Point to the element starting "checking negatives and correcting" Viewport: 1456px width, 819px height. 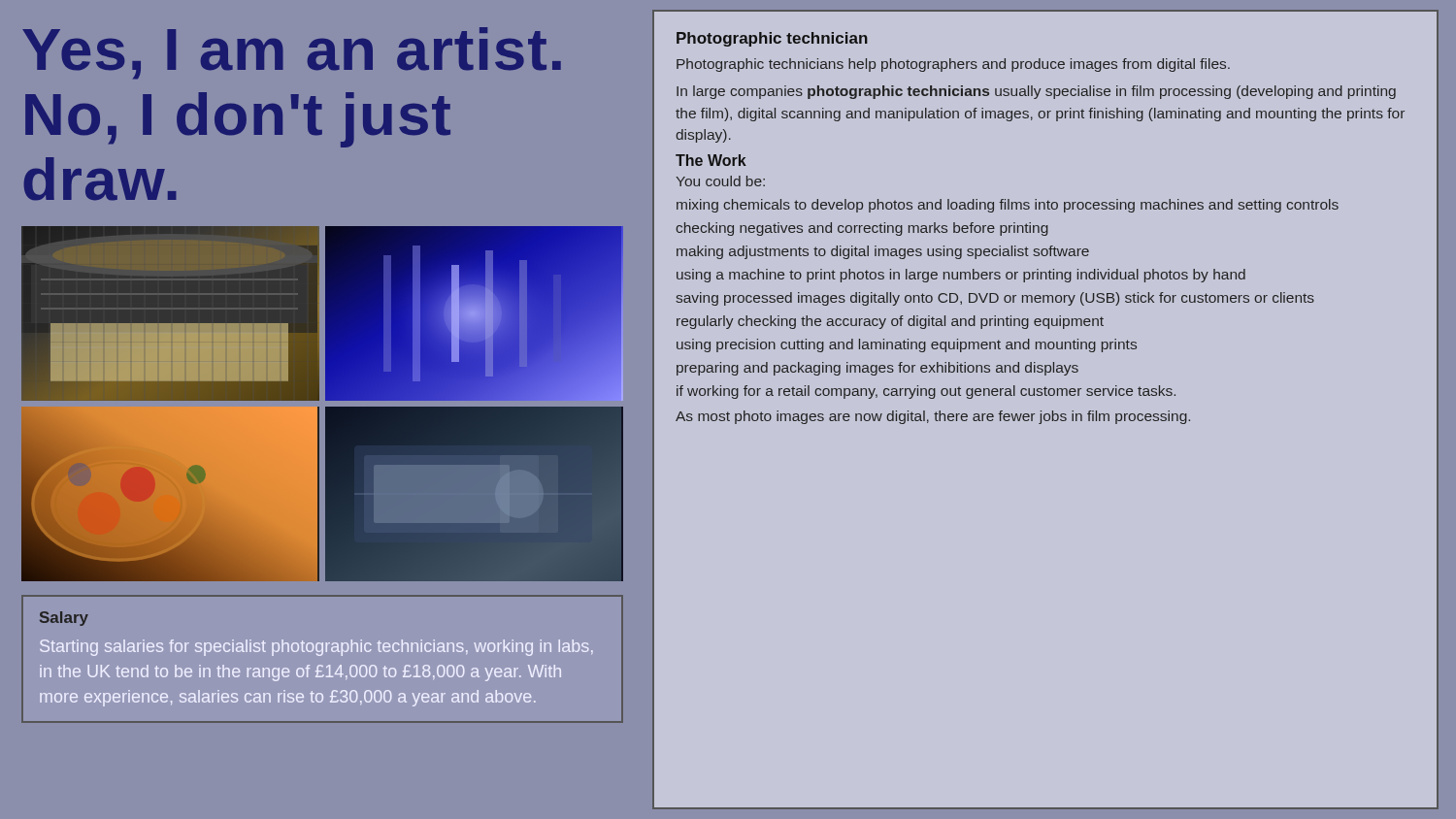(x=1045, y=228)
